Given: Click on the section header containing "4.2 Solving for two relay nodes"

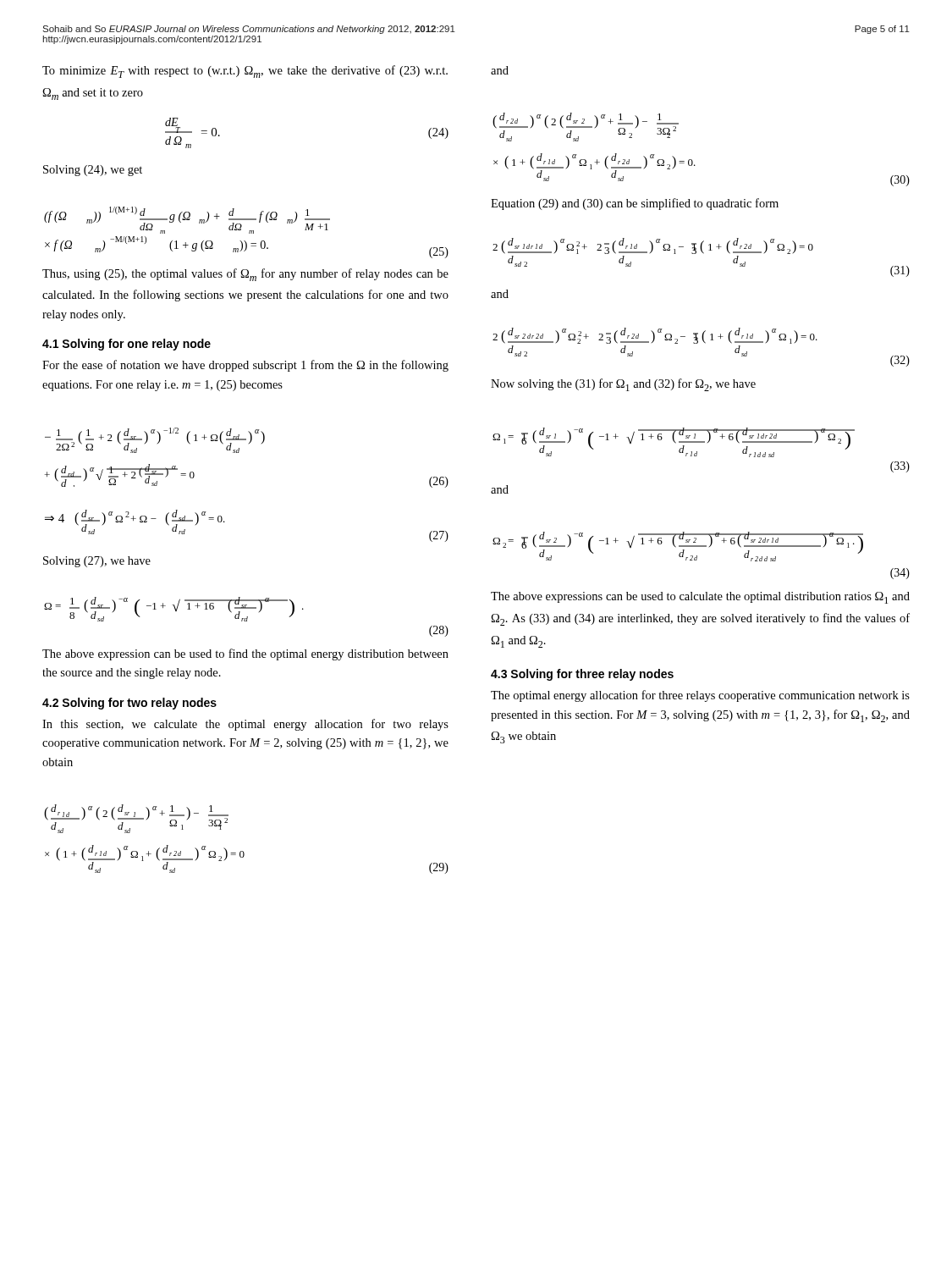Looking at the screenshot, I should [130, 702].
